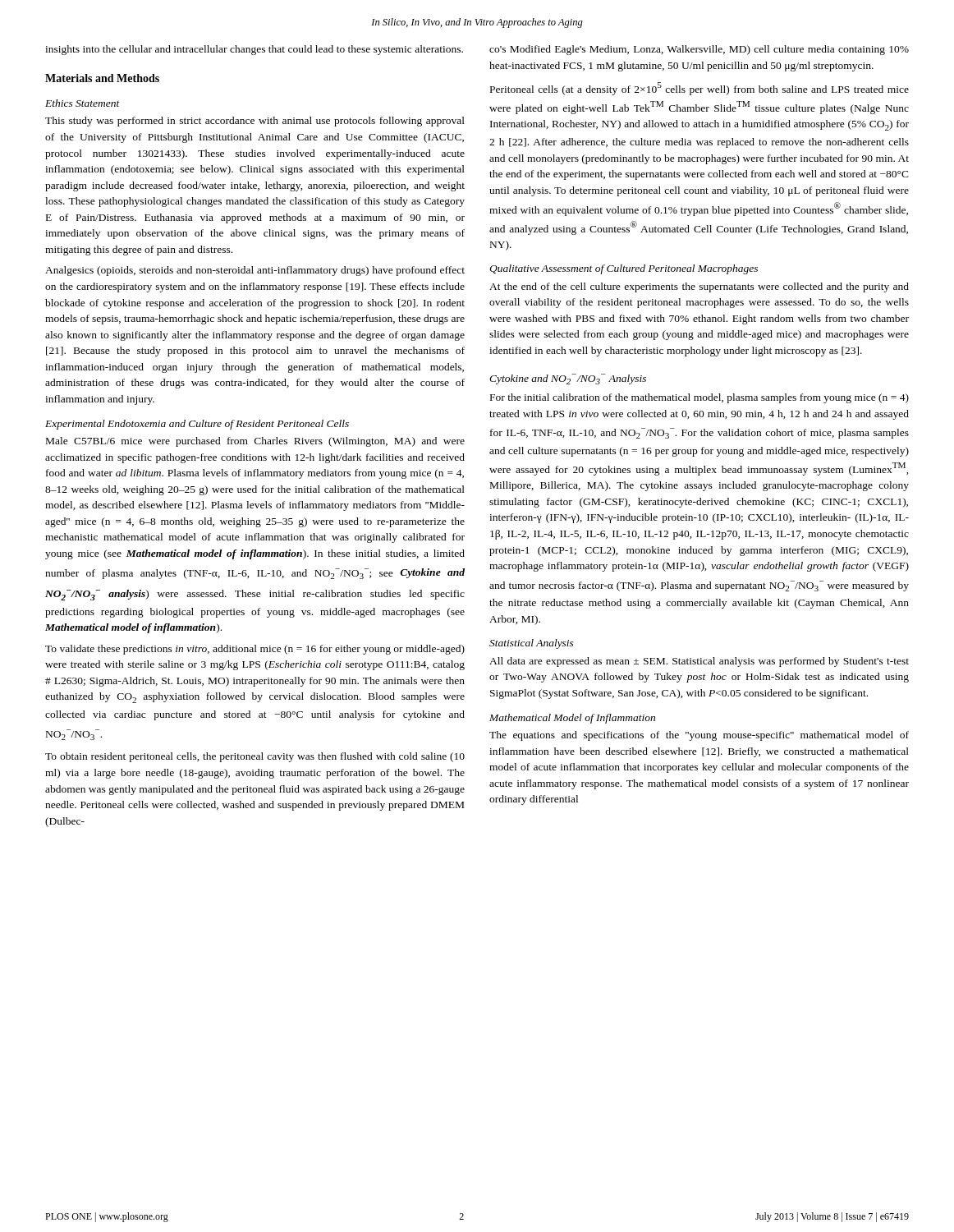Click on the region starting "All data are"
This screenshot has height=1232, width=954.
[x=699, y=677]
